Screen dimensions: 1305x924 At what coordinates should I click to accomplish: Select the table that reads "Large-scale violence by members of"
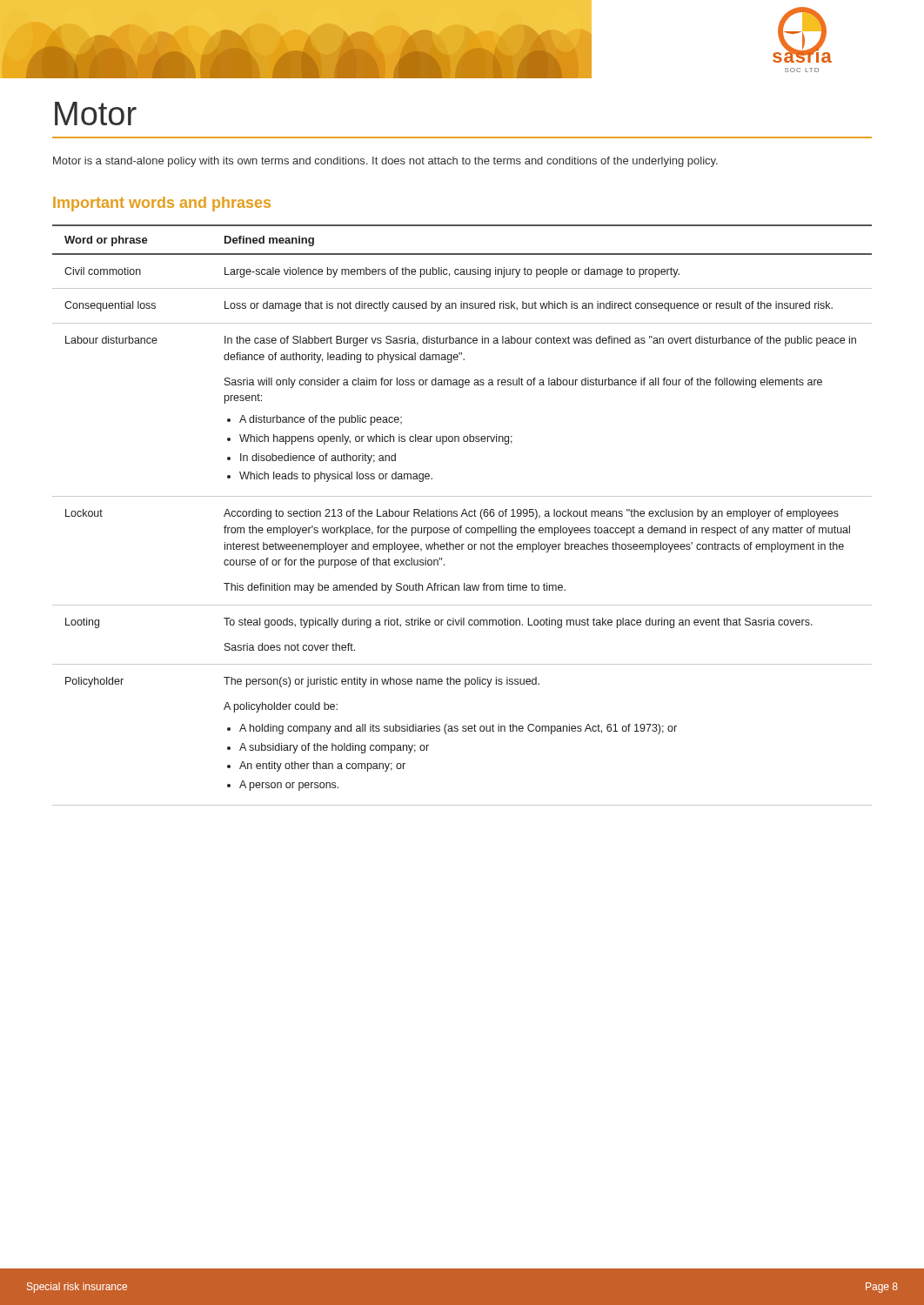[x=462, y=515]
